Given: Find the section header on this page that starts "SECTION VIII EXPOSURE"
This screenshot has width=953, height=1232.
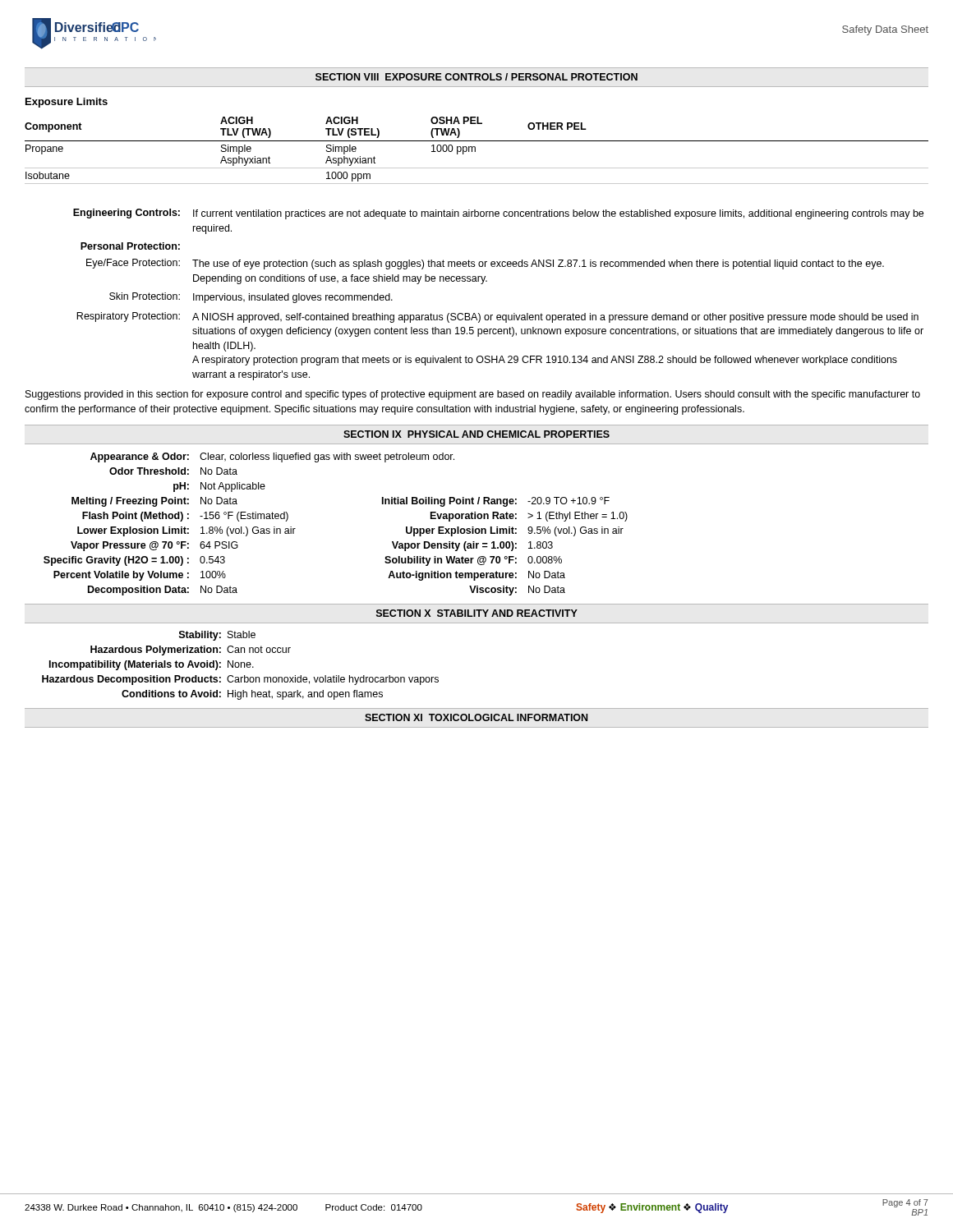Looking at the screenshot, I should (x=476, y=77).
